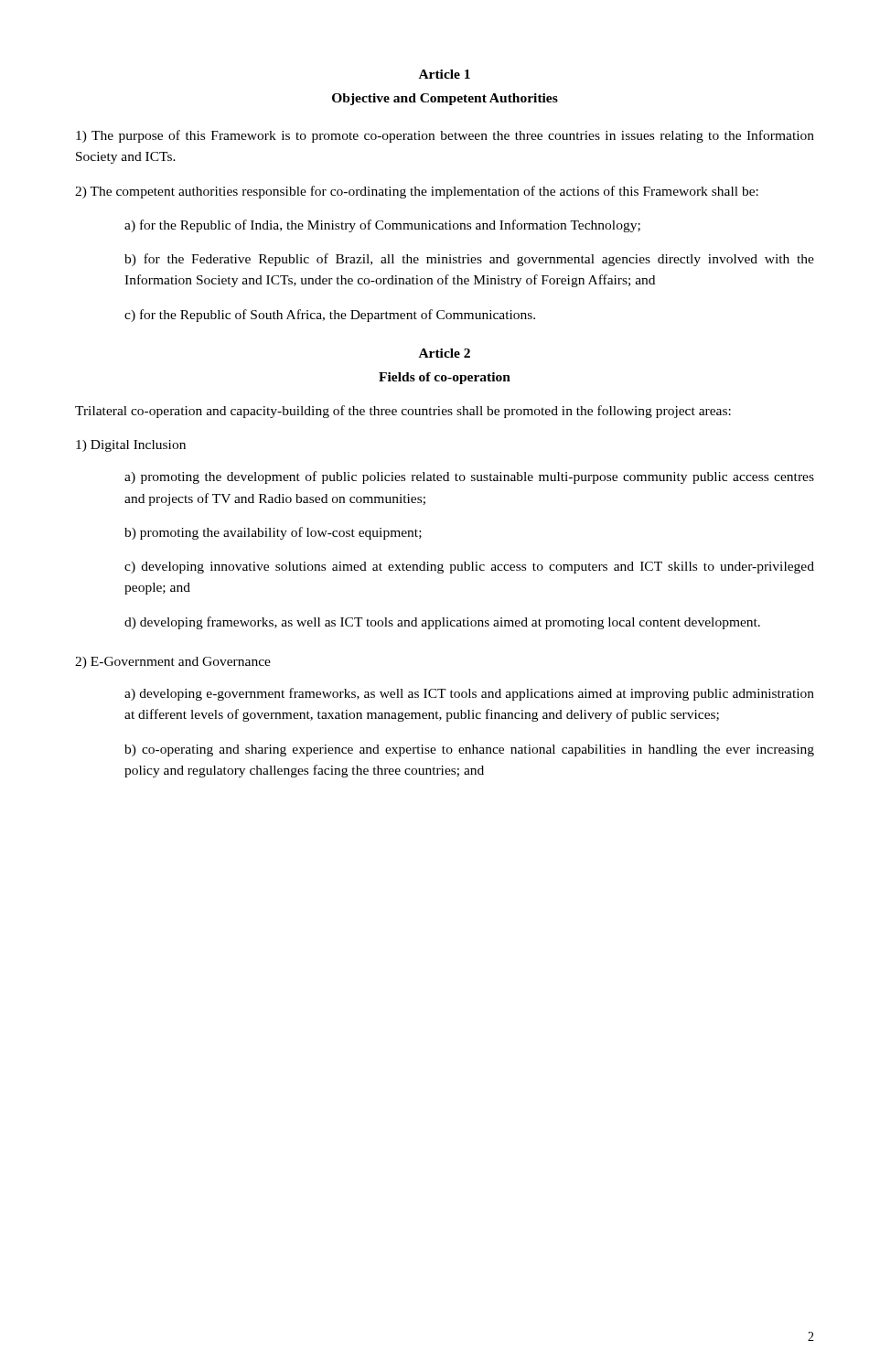Click on the block starting "a) developing e-government frameworks, as well as"
The image size is (880, 1372).
point(469,703)
